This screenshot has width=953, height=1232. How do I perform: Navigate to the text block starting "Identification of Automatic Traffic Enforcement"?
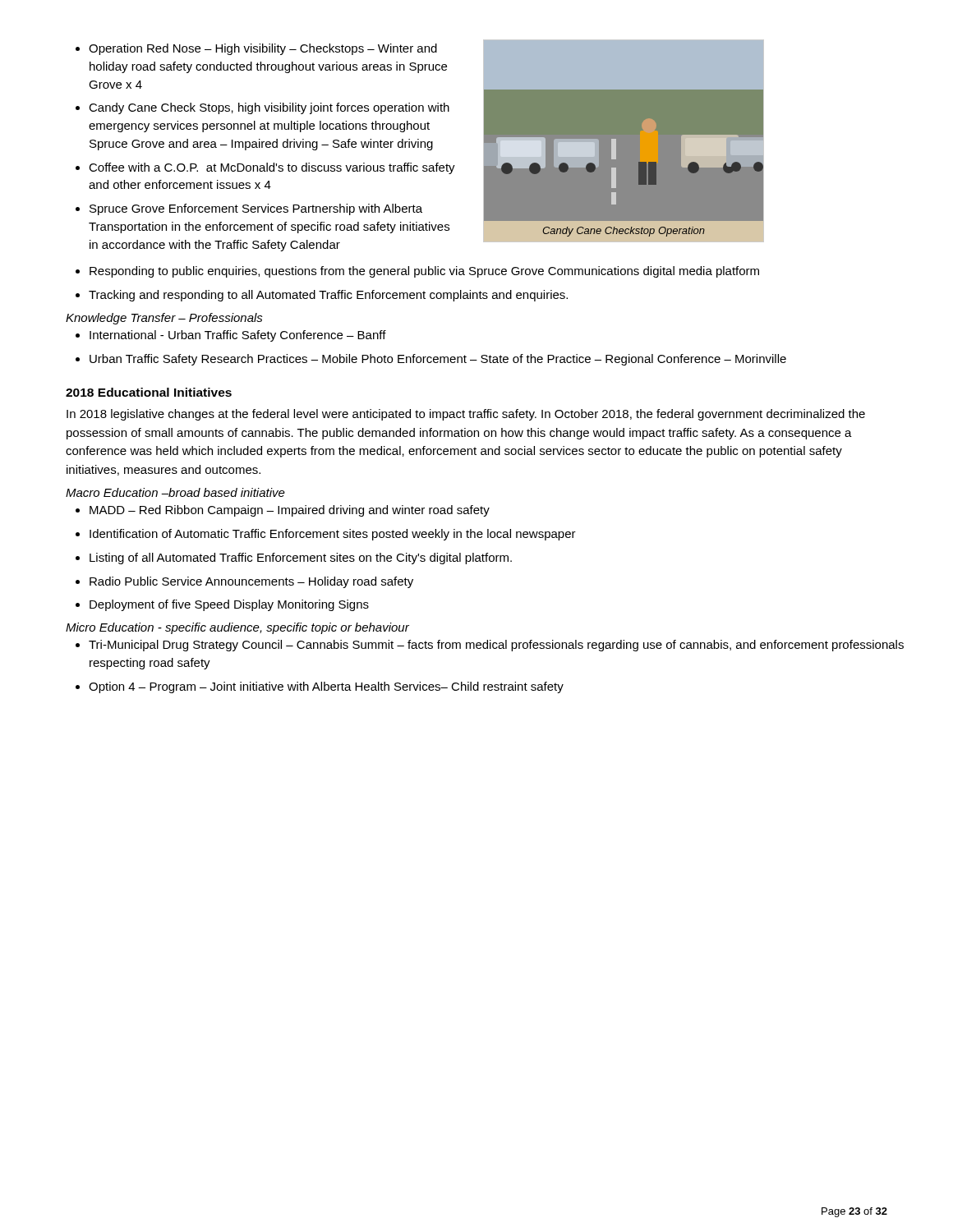coord(332,533)
